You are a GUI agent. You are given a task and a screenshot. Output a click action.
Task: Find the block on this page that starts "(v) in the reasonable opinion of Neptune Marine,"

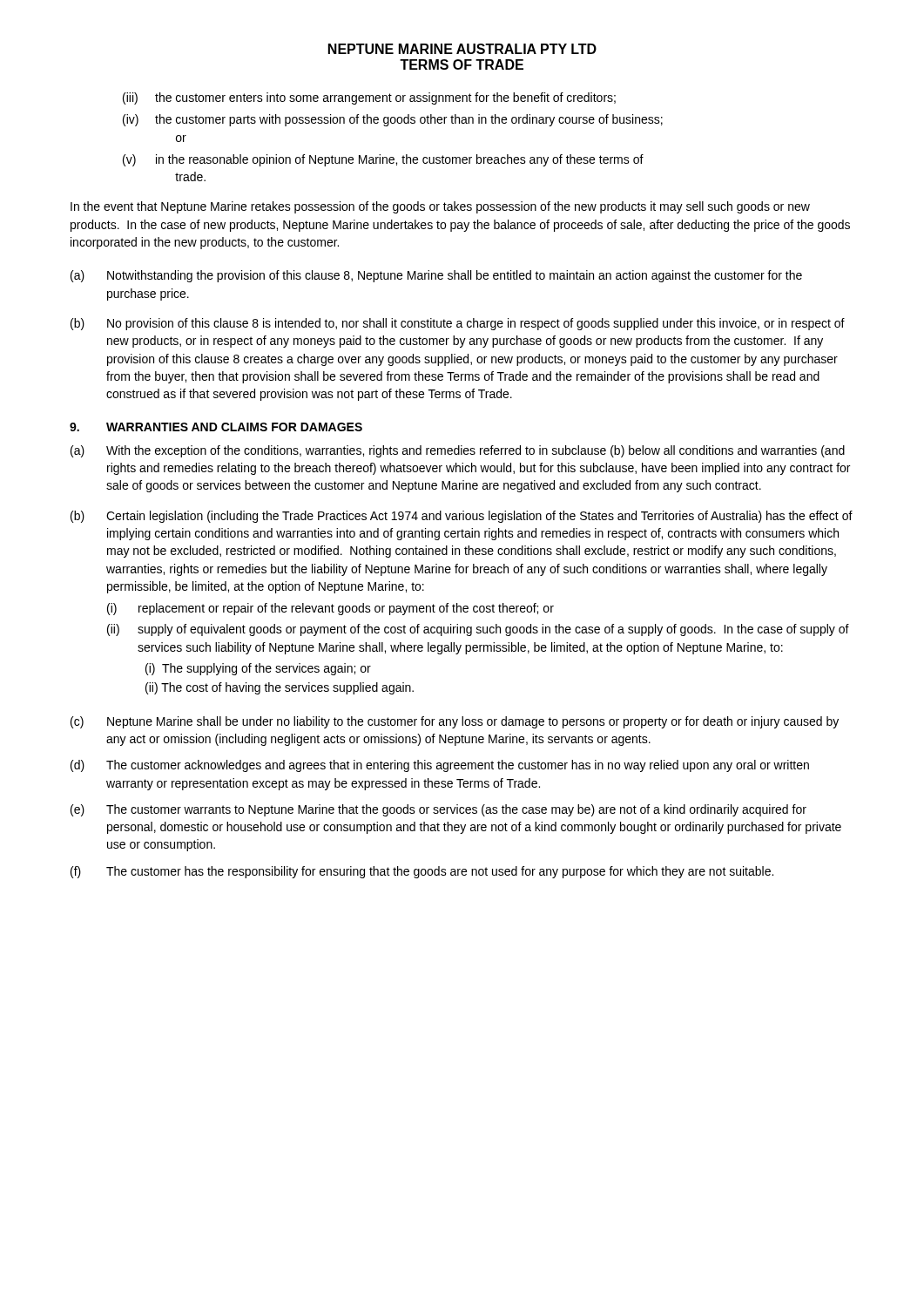click(x=382, y=168)
